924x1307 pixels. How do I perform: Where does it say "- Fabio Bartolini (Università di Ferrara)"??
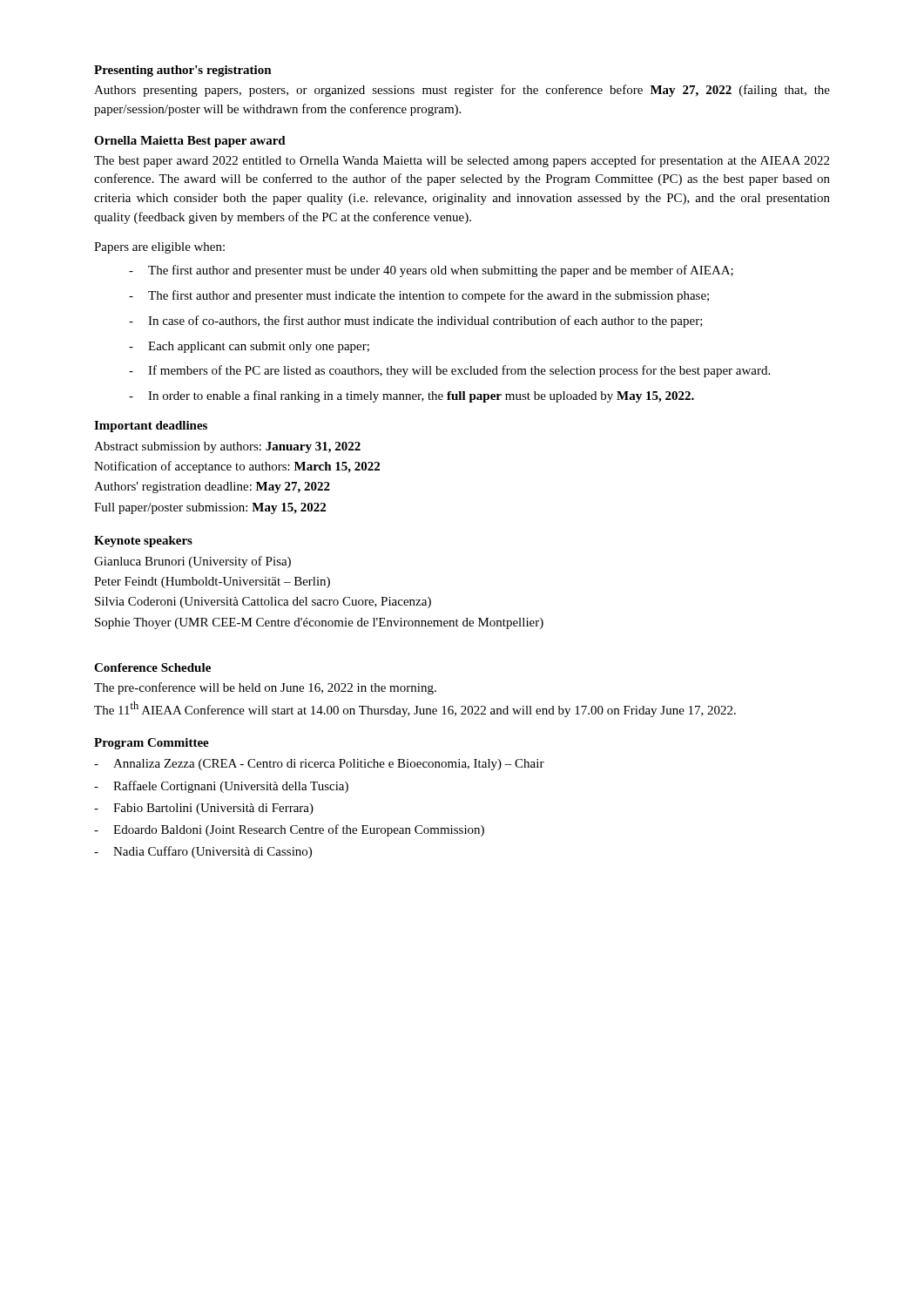204,808
